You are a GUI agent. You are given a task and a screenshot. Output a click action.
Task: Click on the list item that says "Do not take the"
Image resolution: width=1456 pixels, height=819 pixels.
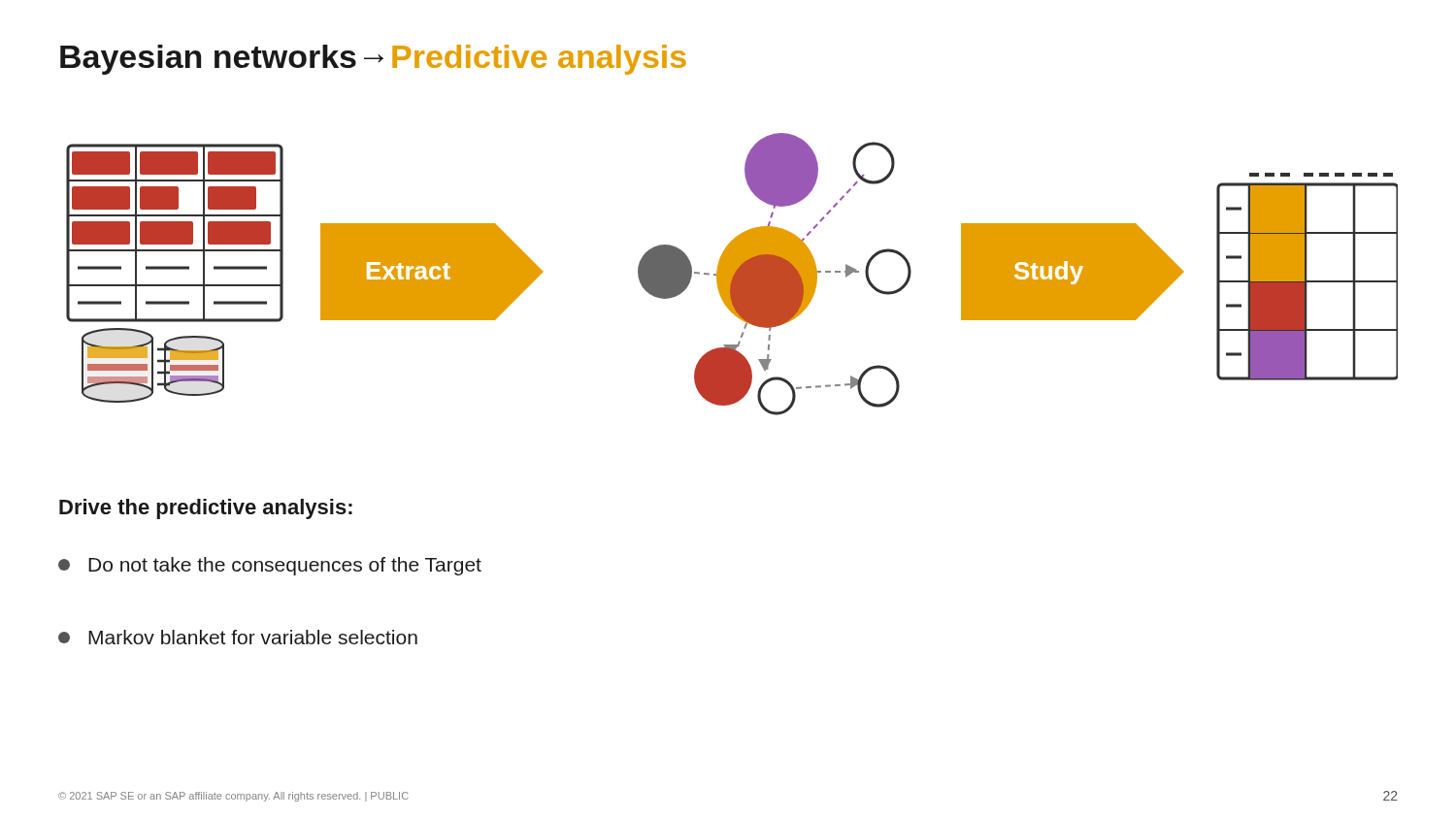point(446,565)
